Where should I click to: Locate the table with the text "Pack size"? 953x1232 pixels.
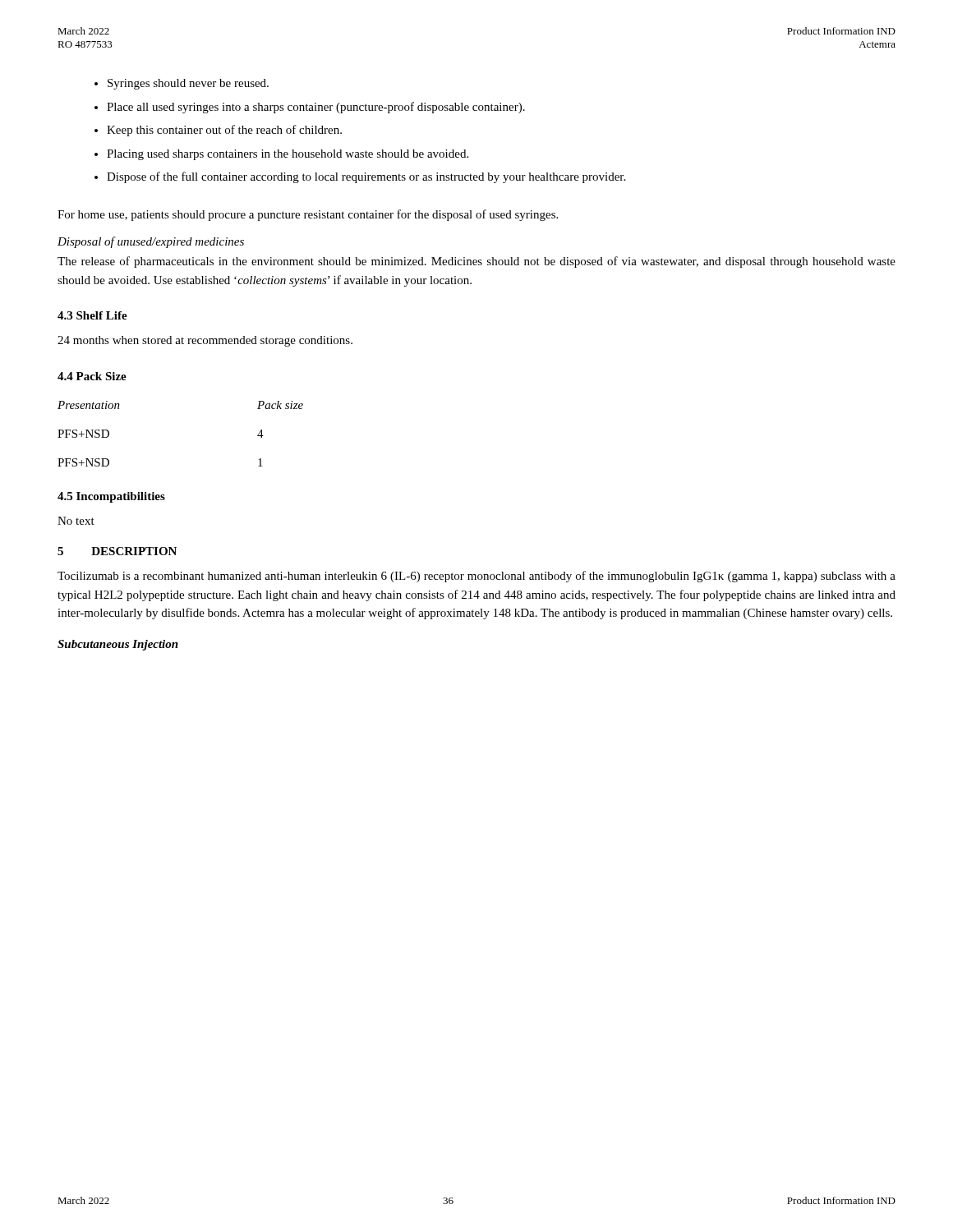click(x=476, y=434)
